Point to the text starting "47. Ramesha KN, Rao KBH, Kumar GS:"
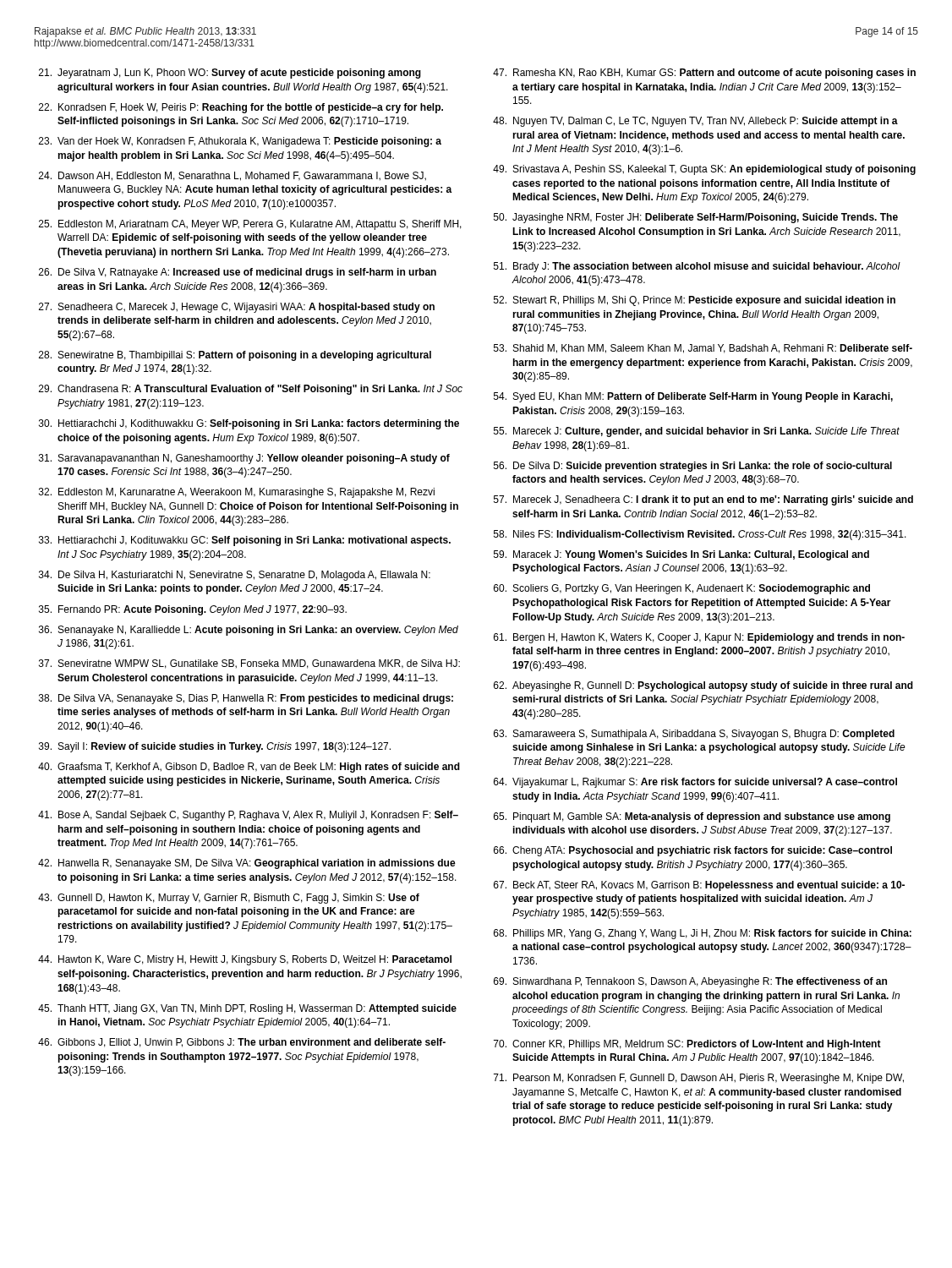This screenshot has width=952, height=1268. tap(703, 87)
